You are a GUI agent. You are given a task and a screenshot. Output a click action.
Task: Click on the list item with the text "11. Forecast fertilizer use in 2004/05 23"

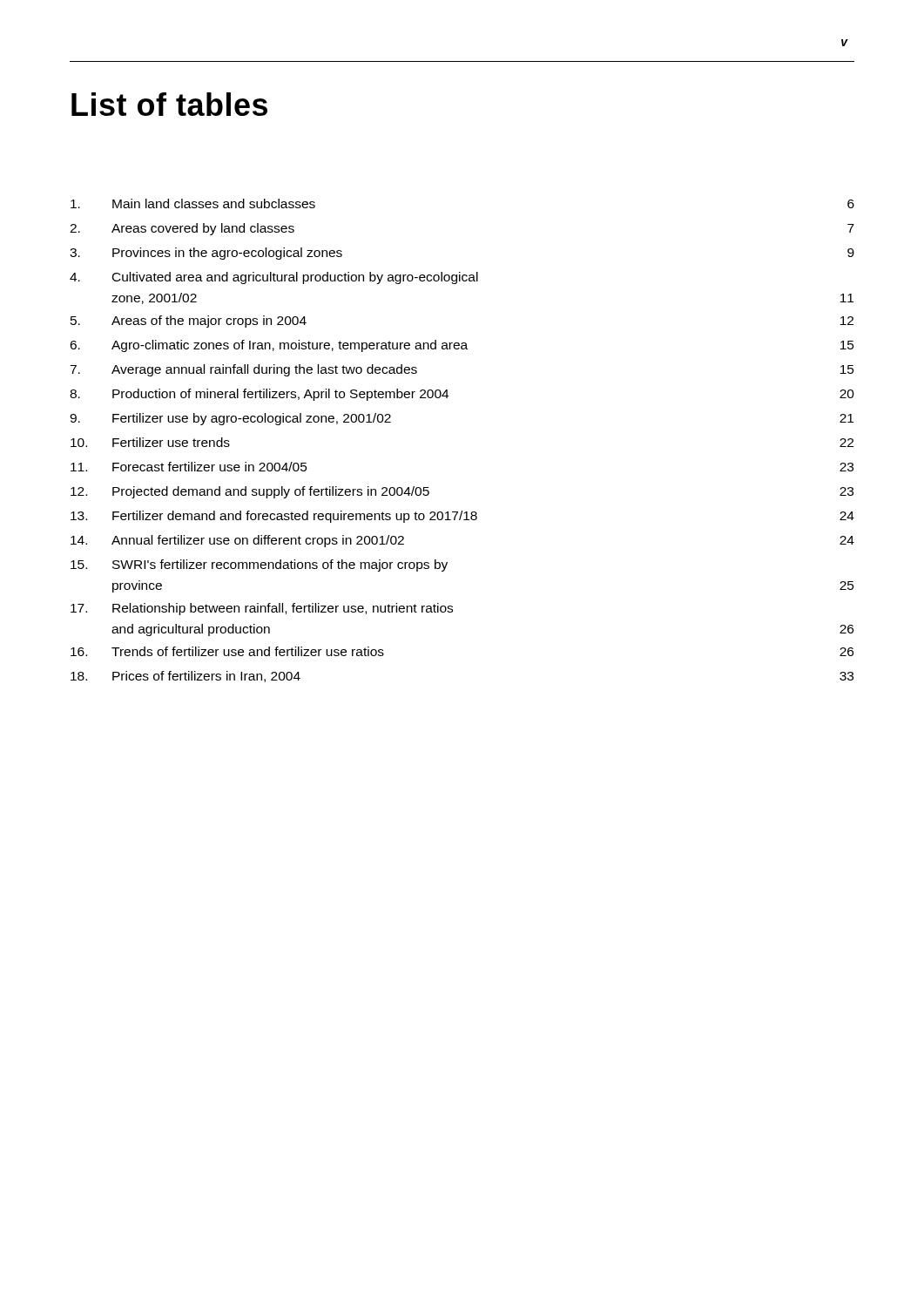213,467
